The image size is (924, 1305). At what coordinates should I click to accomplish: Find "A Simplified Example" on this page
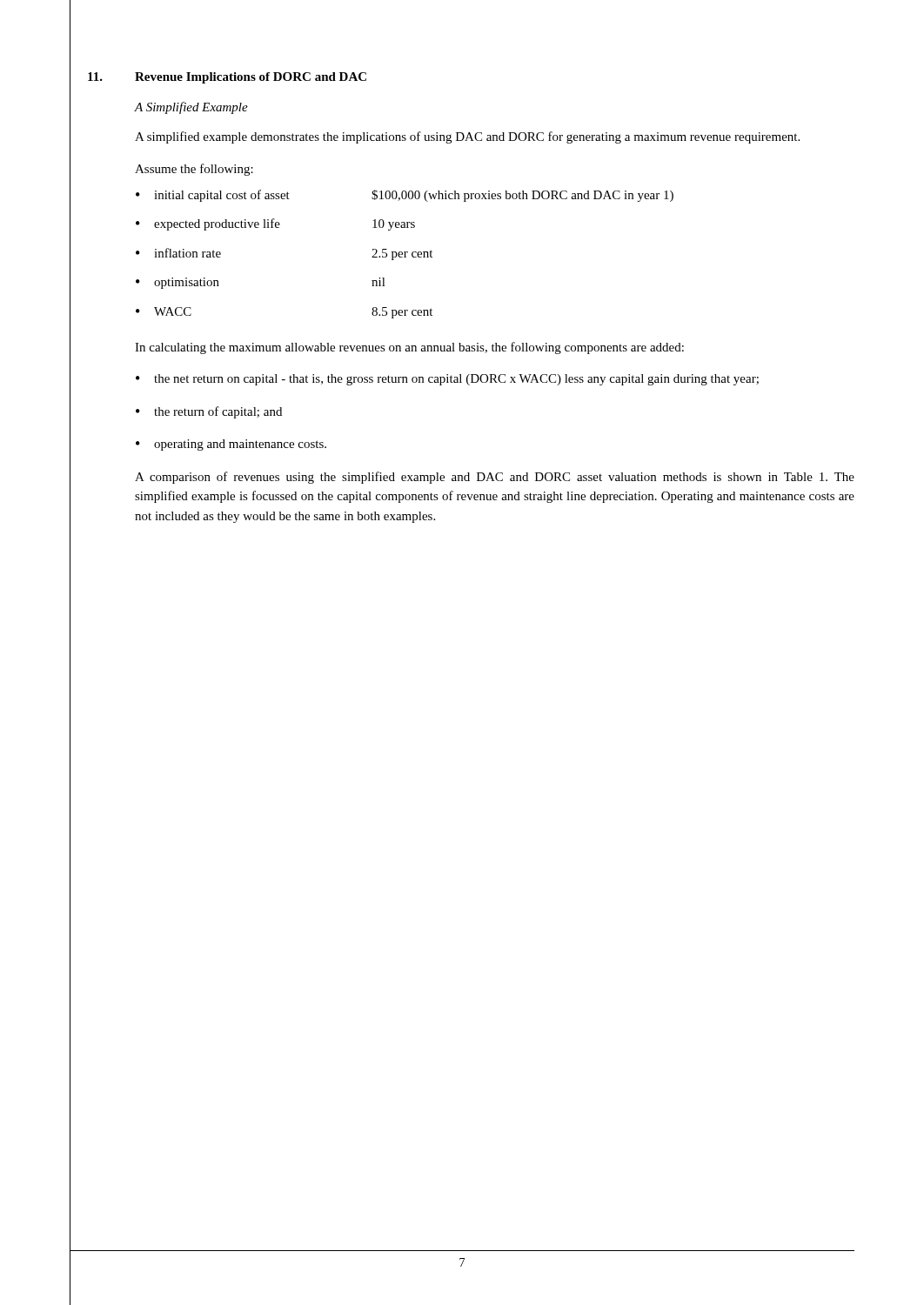click(x=191, y=107)
